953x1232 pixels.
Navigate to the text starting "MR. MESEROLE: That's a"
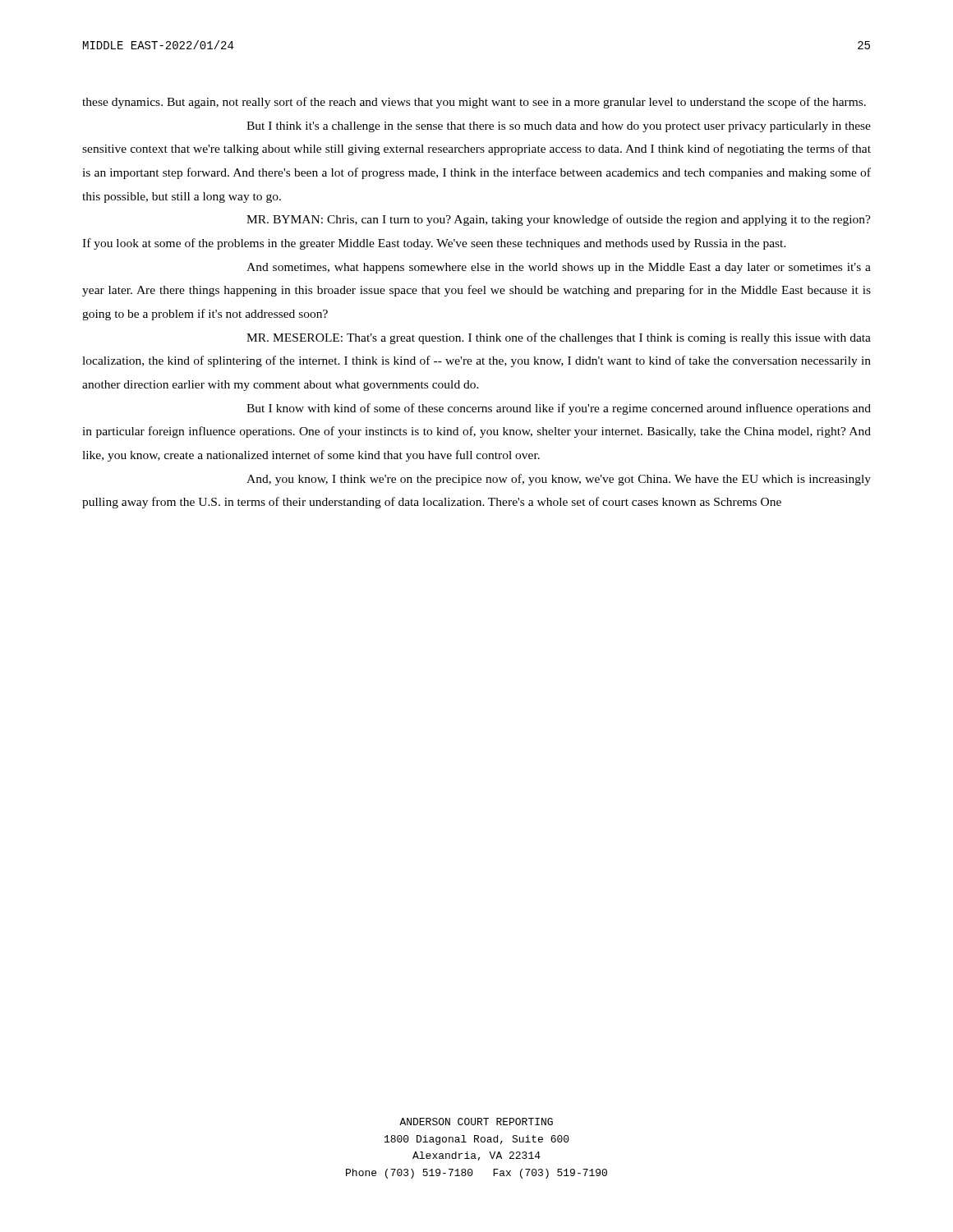(476, 360)
